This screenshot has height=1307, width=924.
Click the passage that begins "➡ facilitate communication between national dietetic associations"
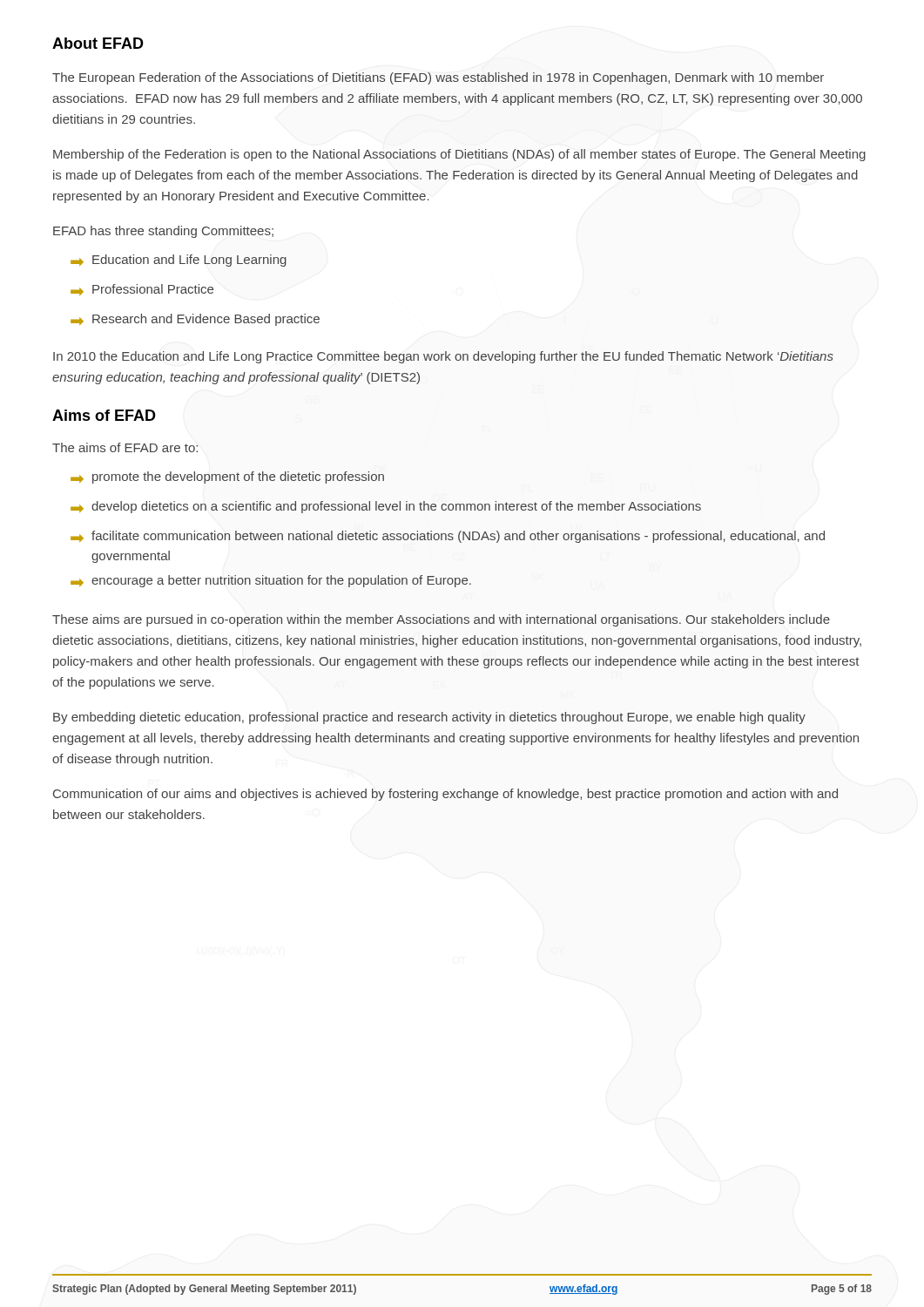(x=471, y=546)
